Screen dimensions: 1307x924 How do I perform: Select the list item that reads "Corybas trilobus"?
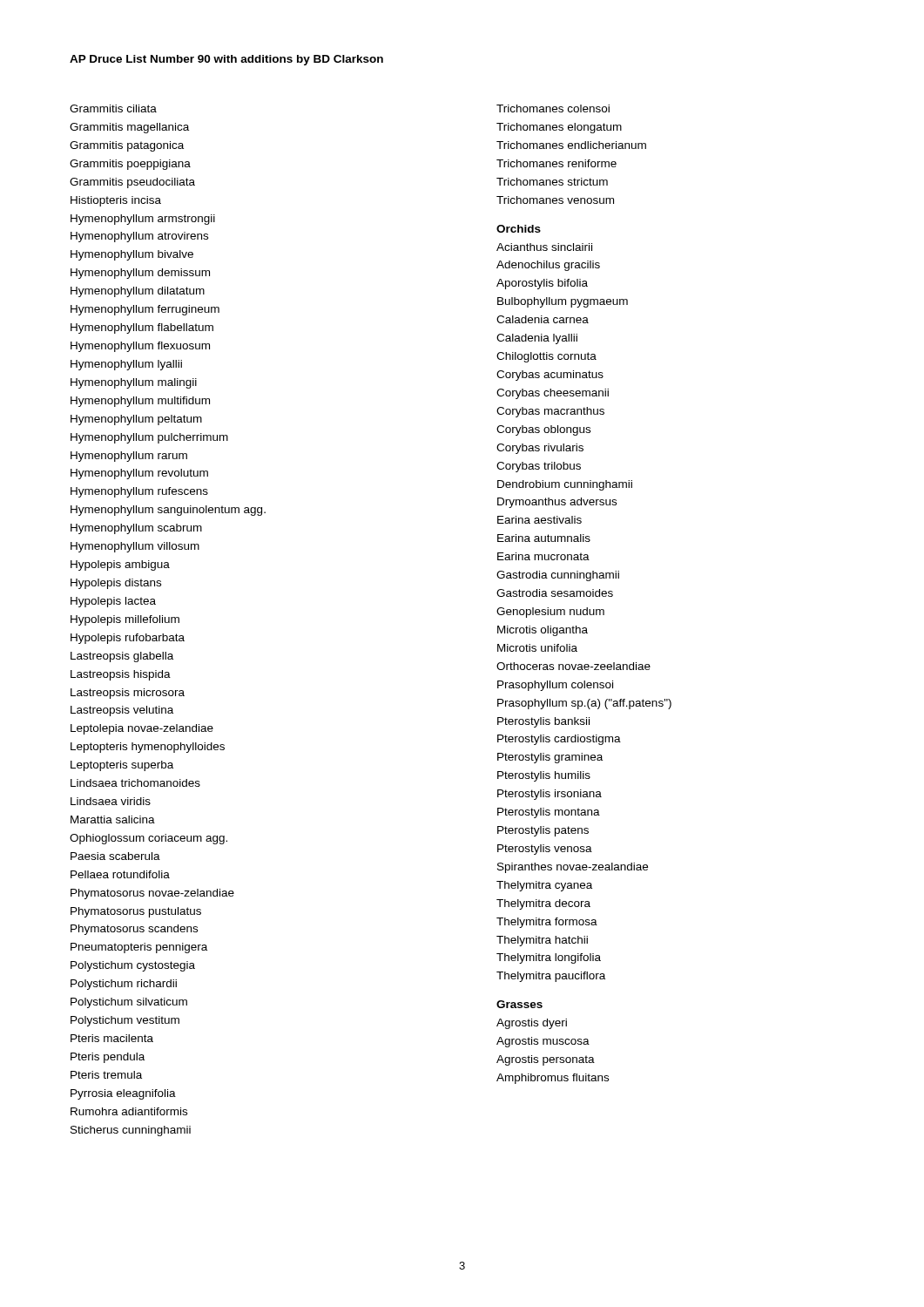539,465
